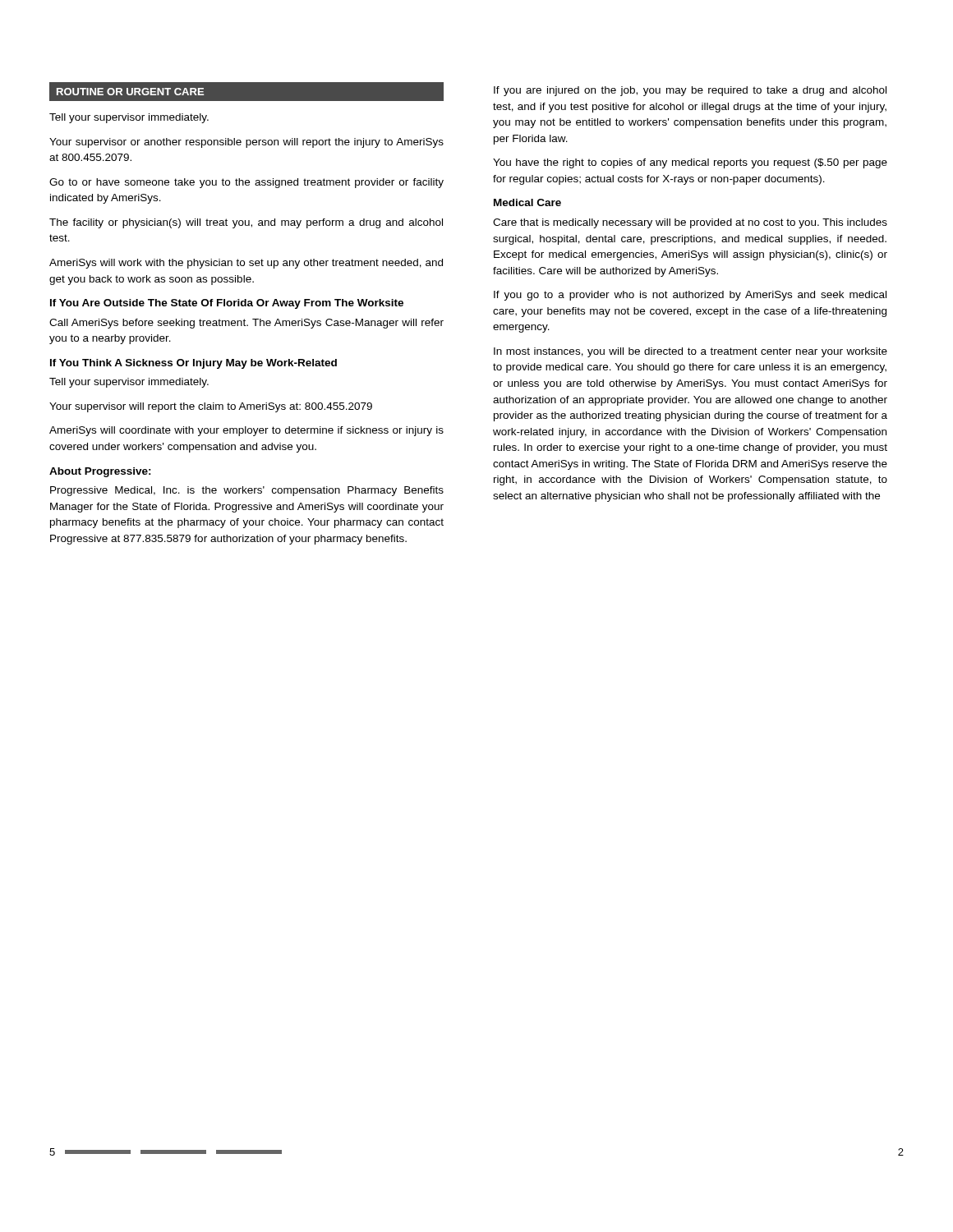953x1232 pixels.
Task: Select the text block containing "AmeriSys will work"
Action: click(246, 271)
